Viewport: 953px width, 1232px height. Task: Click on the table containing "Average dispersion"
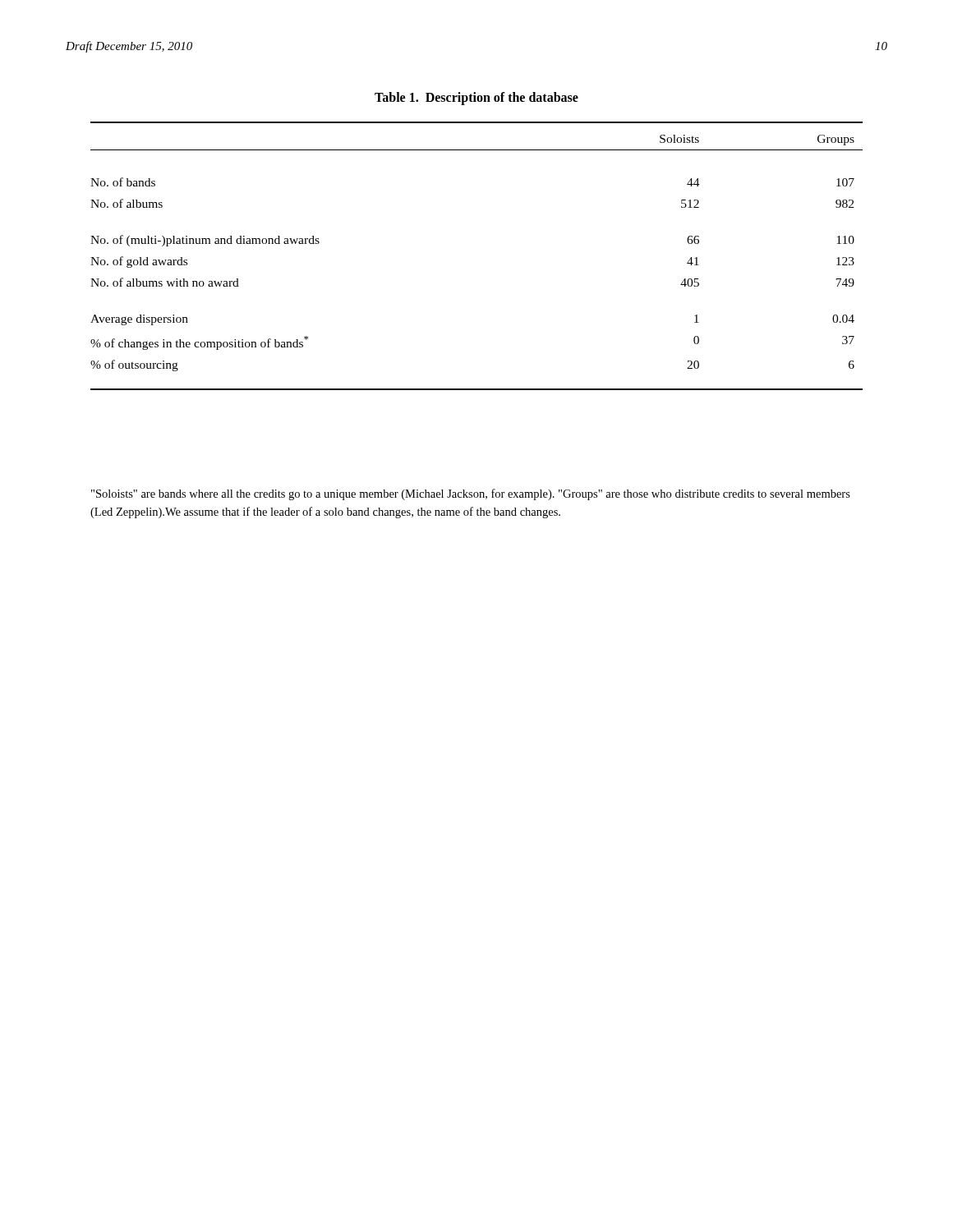click(x=476, y=256)
